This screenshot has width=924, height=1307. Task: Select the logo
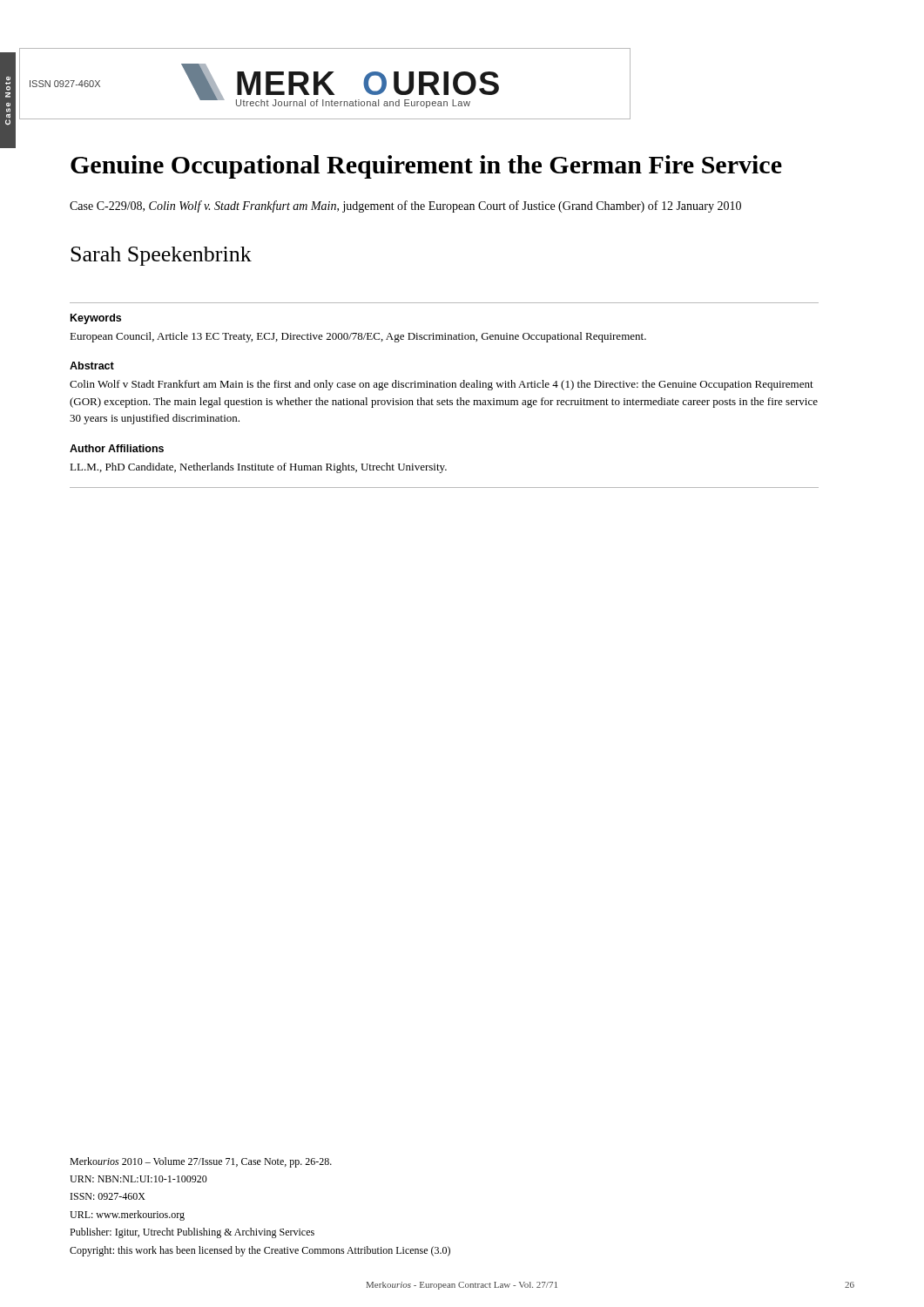(325, 84)
